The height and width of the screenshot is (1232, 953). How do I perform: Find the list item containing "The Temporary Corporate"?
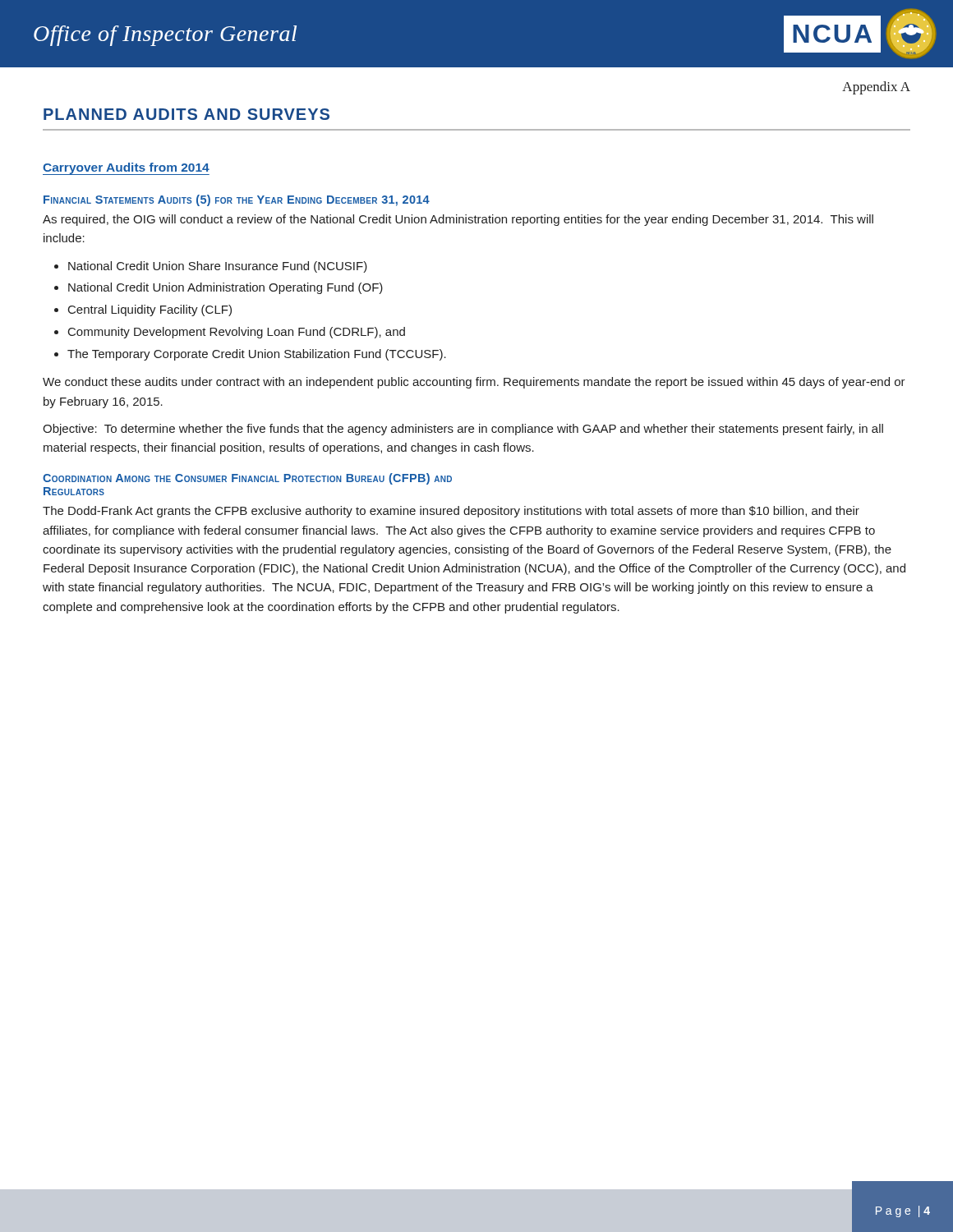[x=257, y=353]
